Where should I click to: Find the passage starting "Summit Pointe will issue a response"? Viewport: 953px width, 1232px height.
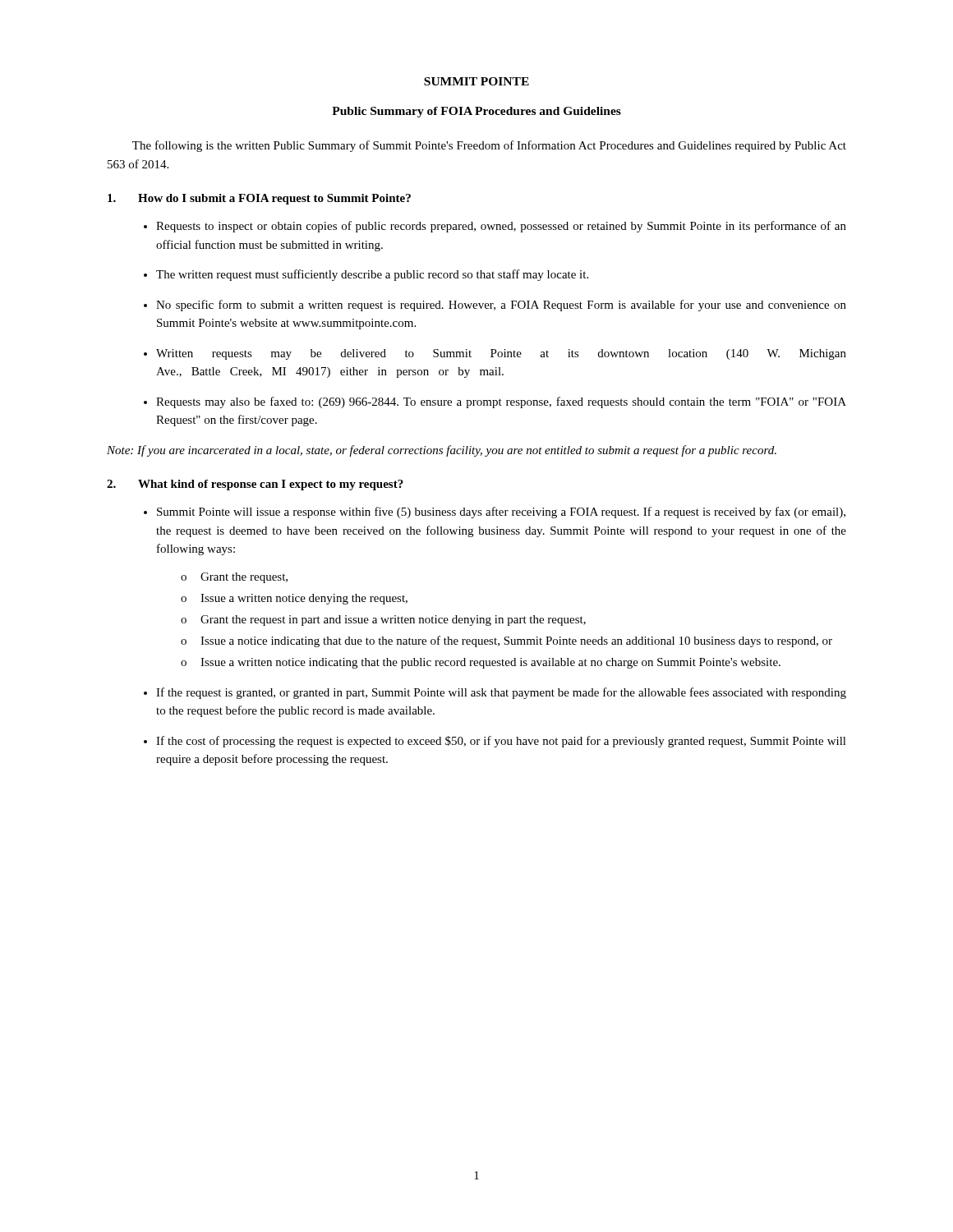click(501, 513)
